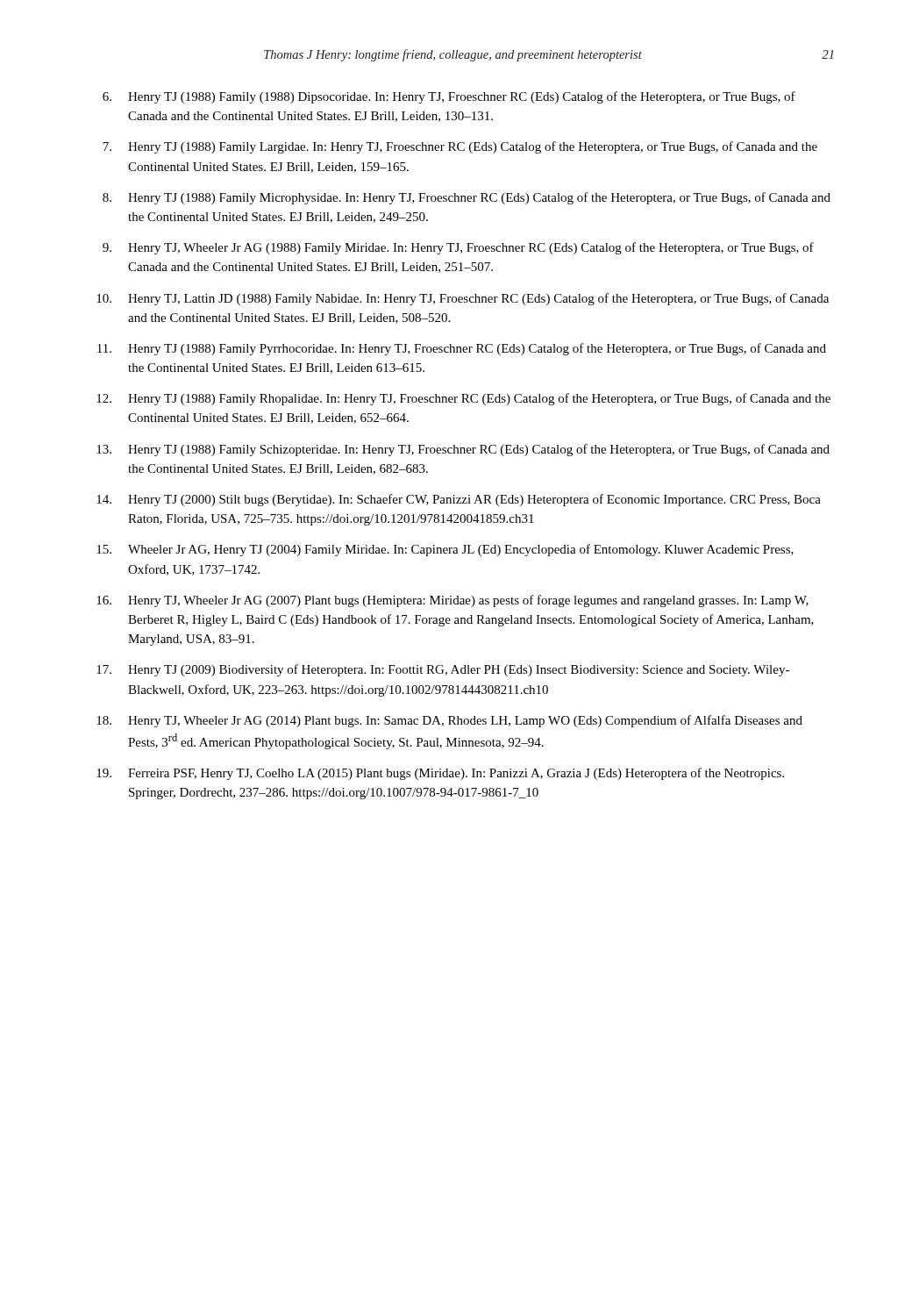The image size is (905, 1316).
Task: Navigate to the element starting "16. Henry TJ, Wheeler Jr AG (2007) Plant"
Action: (452, 619)
